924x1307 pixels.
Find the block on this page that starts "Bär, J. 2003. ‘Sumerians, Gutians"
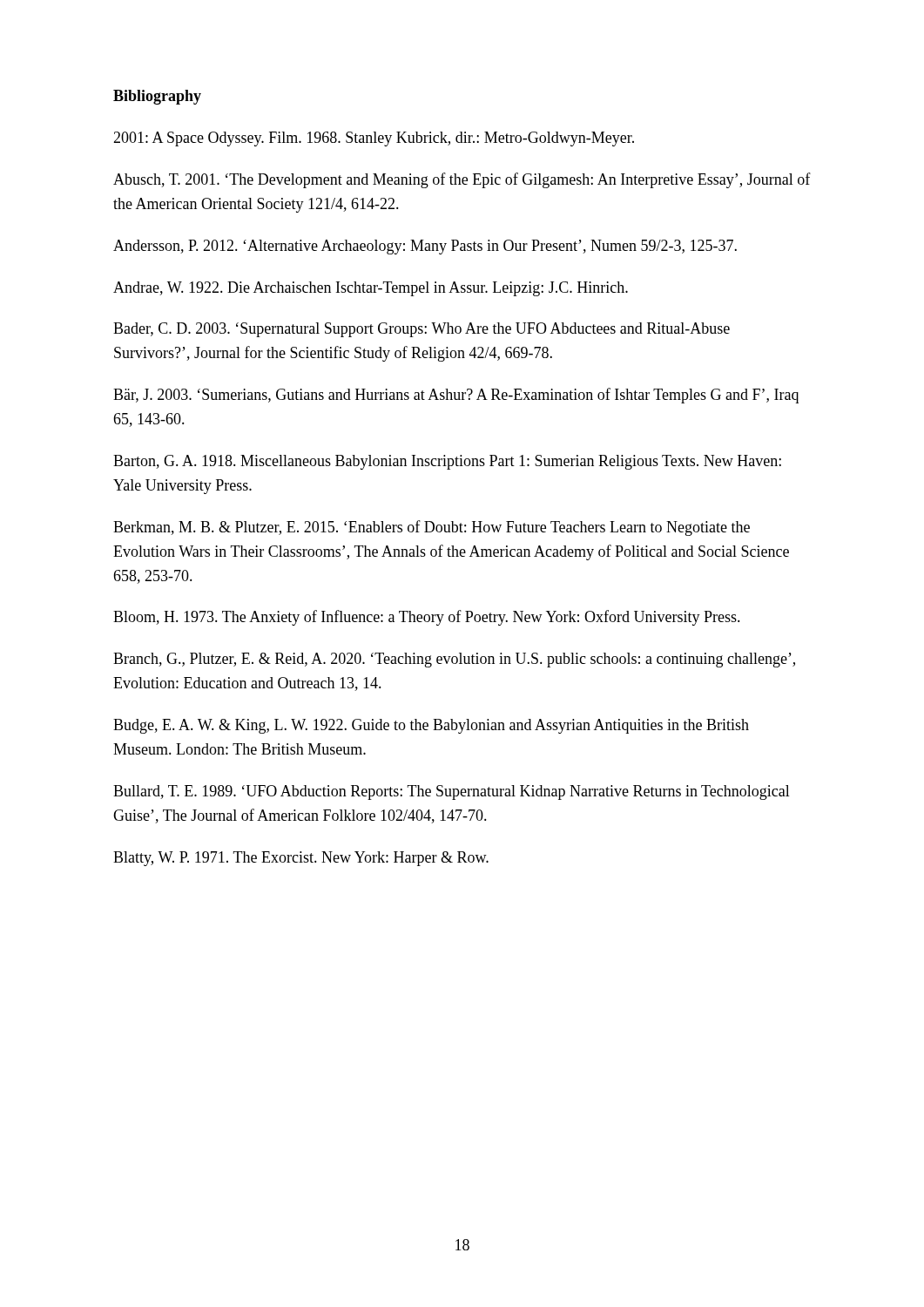(x=456, y=407)
